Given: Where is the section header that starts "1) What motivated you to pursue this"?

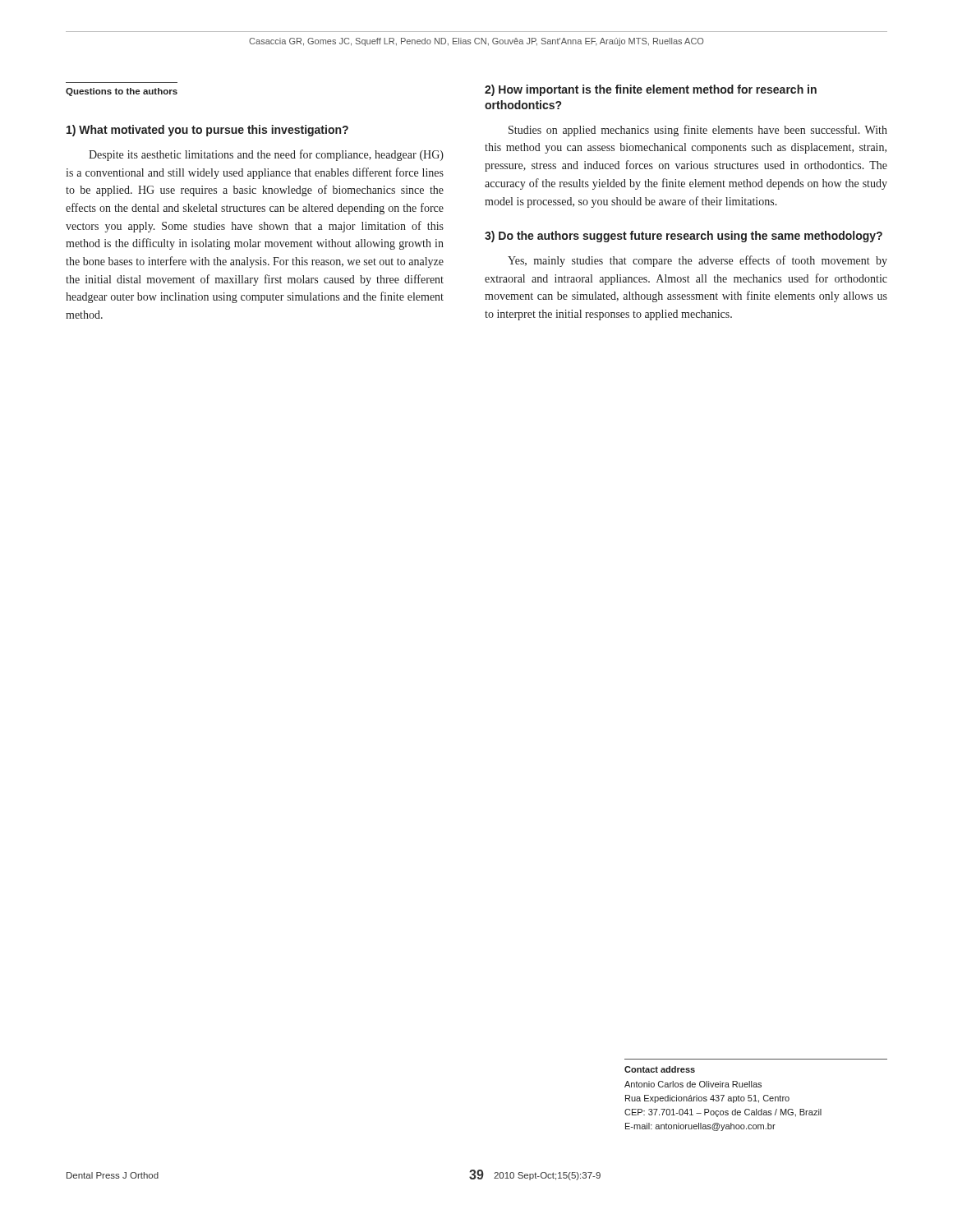Looking at the screenshot, I should tap(255, 130).
